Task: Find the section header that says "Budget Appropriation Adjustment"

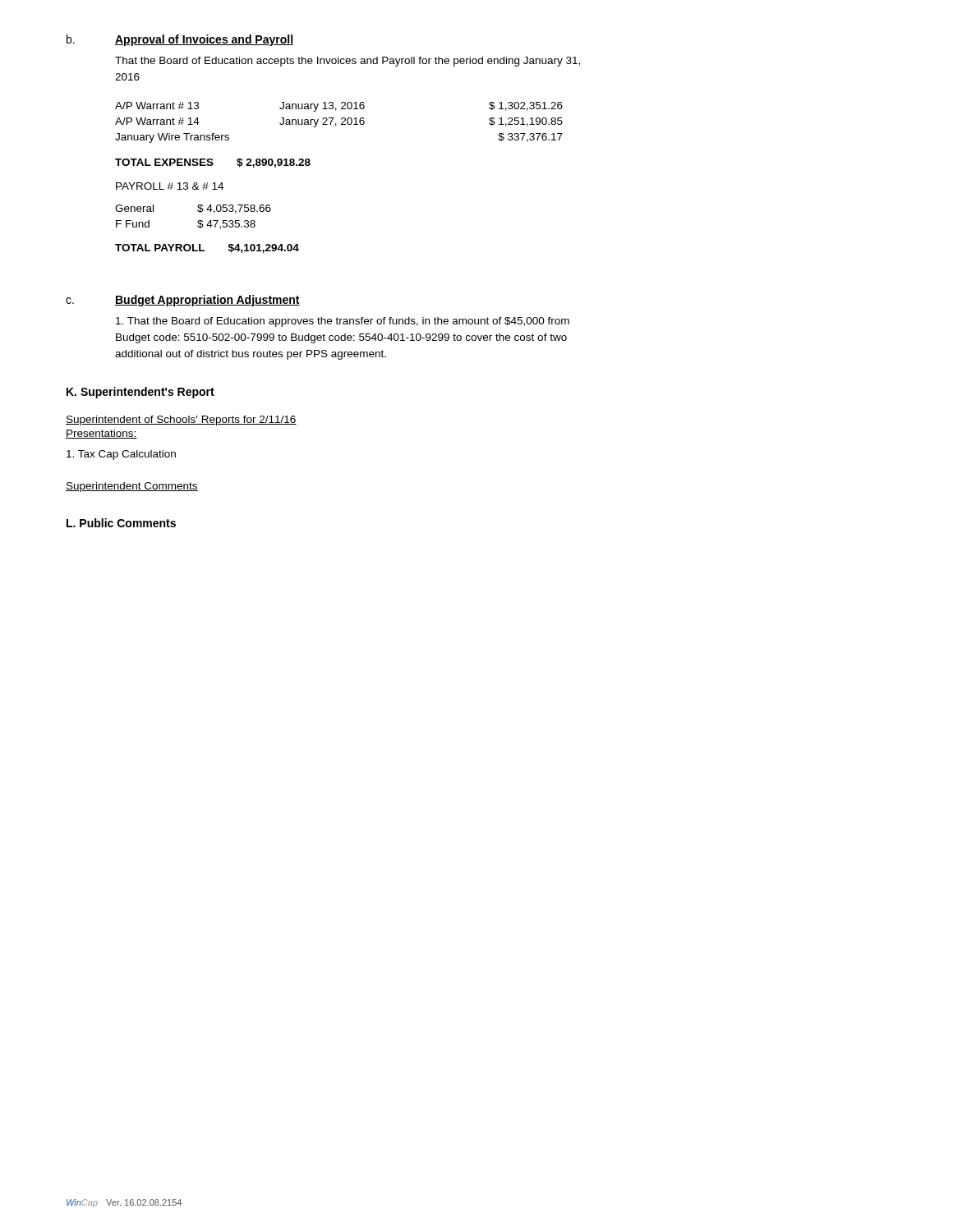Action: click(x=207, y=299)
